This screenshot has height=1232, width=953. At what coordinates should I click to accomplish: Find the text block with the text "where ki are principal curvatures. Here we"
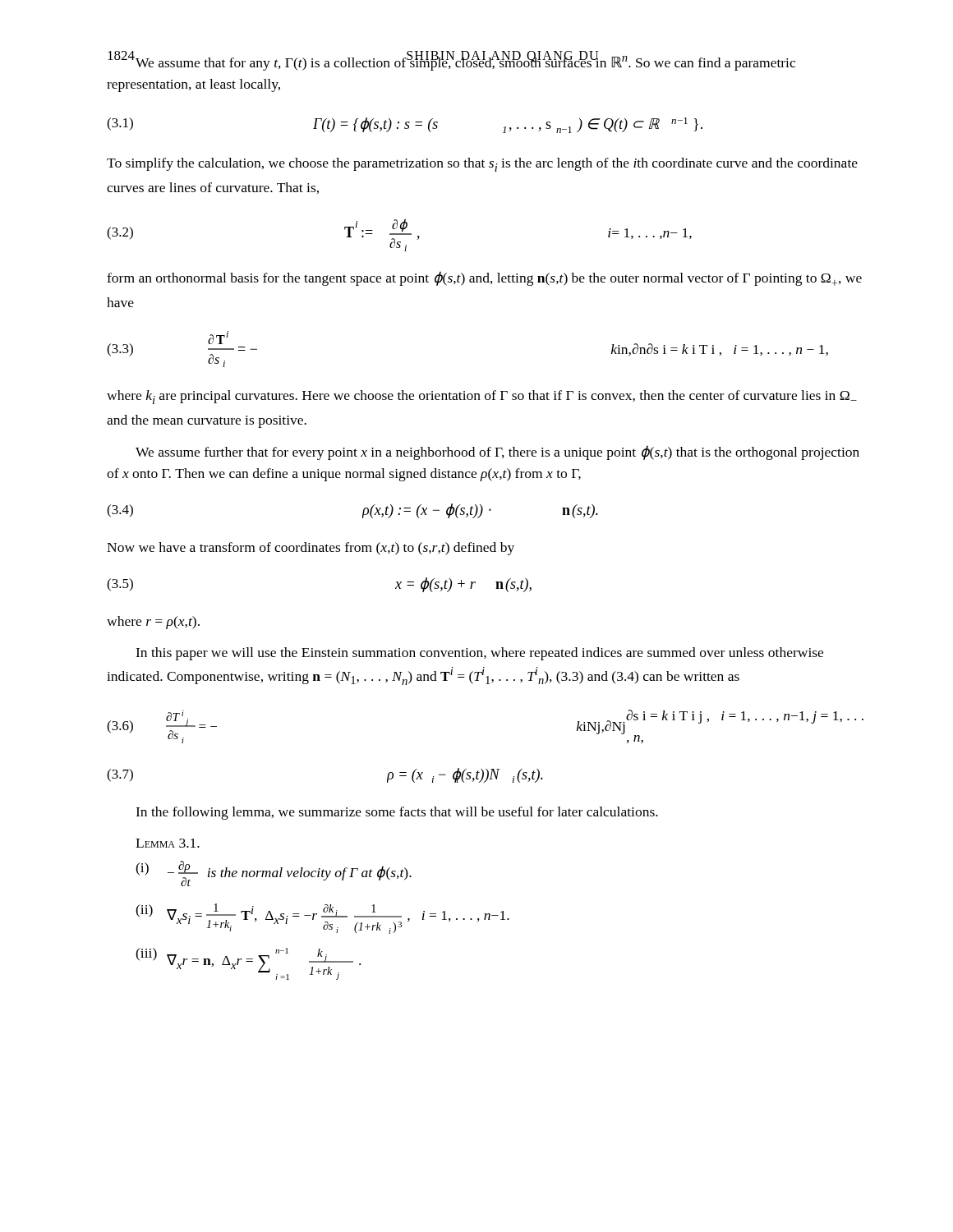pos(489,408)
